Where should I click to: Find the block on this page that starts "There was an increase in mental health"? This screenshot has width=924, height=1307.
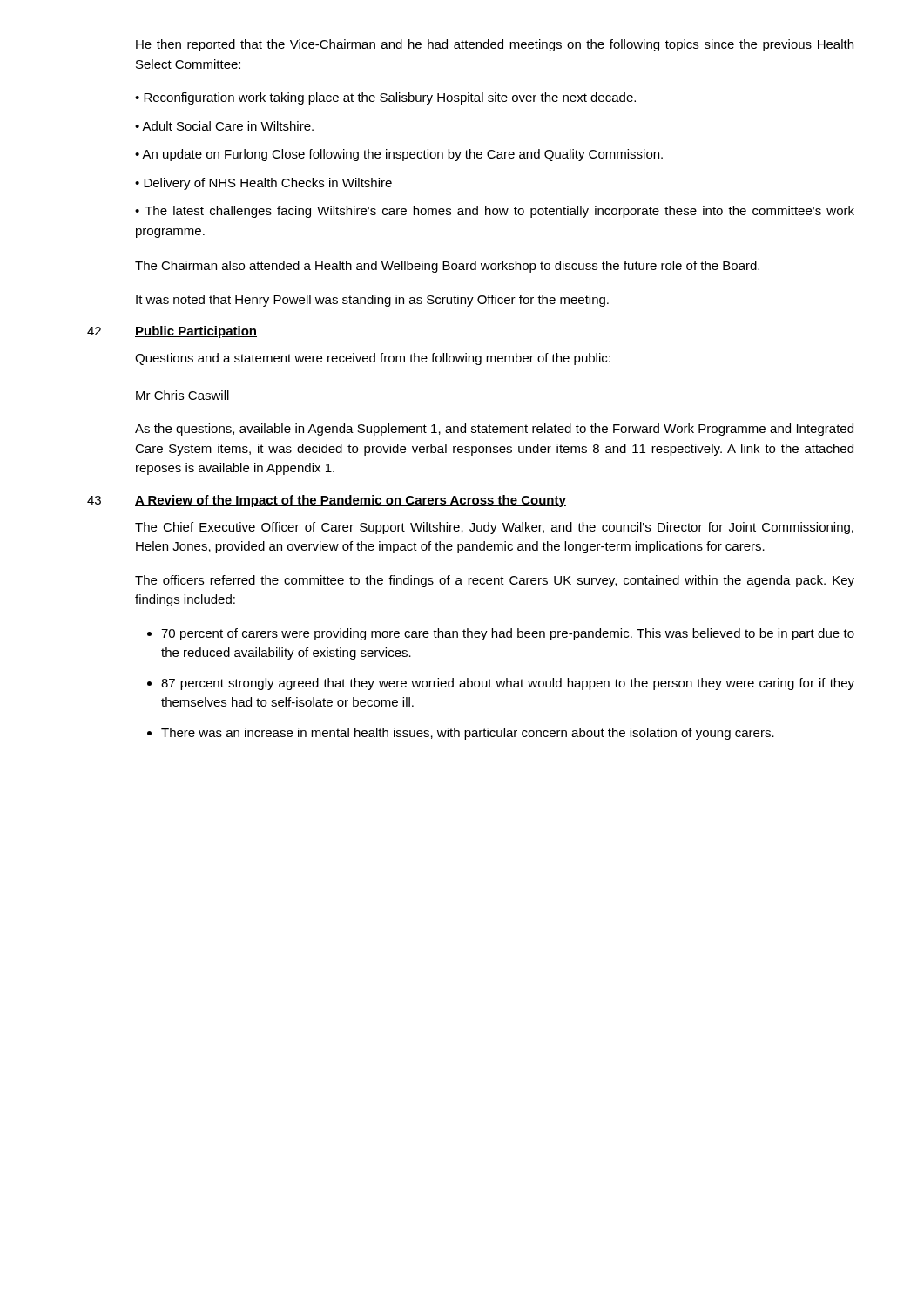click(468, 732)
